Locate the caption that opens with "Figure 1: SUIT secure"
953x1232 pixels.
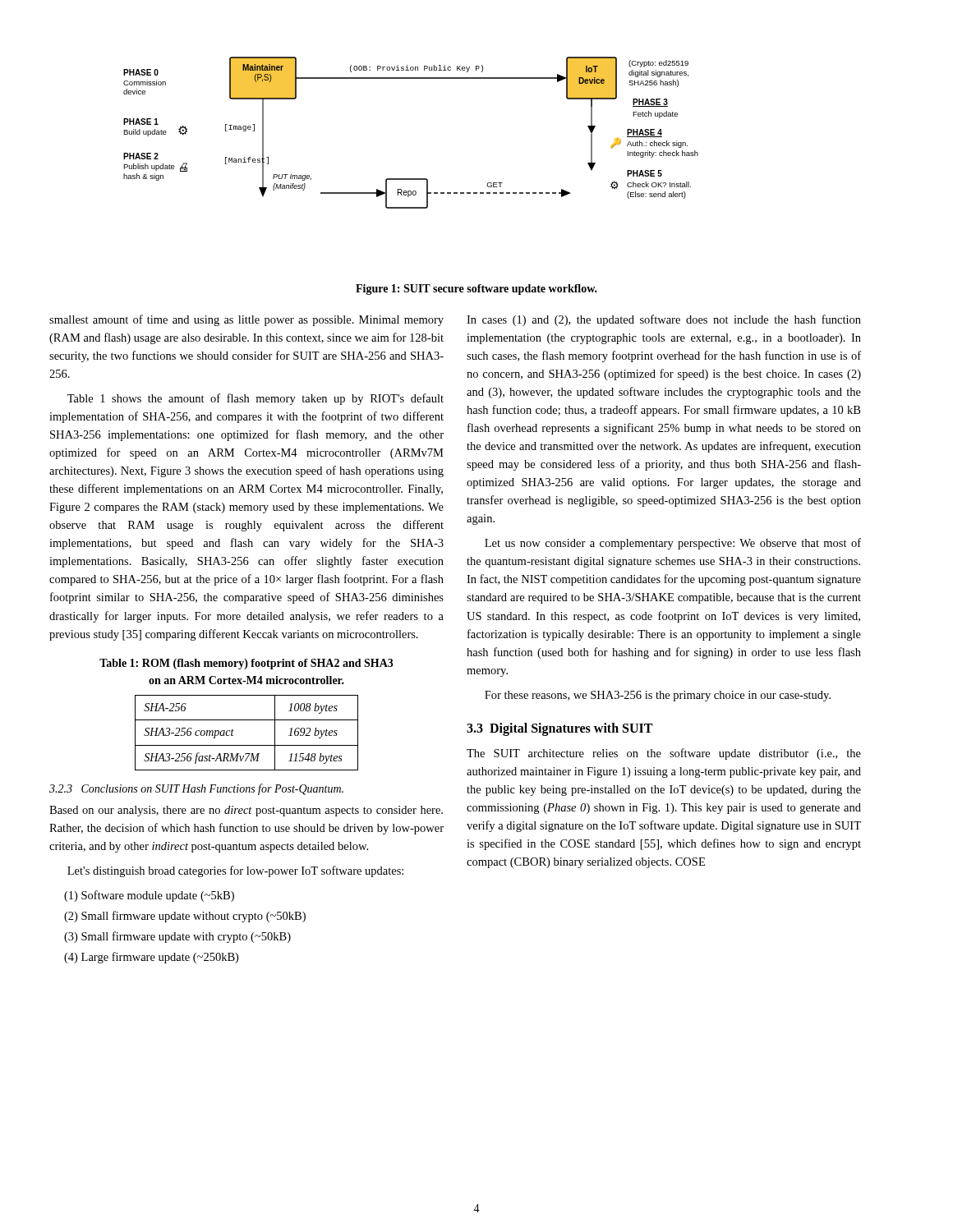pos(476,289)
